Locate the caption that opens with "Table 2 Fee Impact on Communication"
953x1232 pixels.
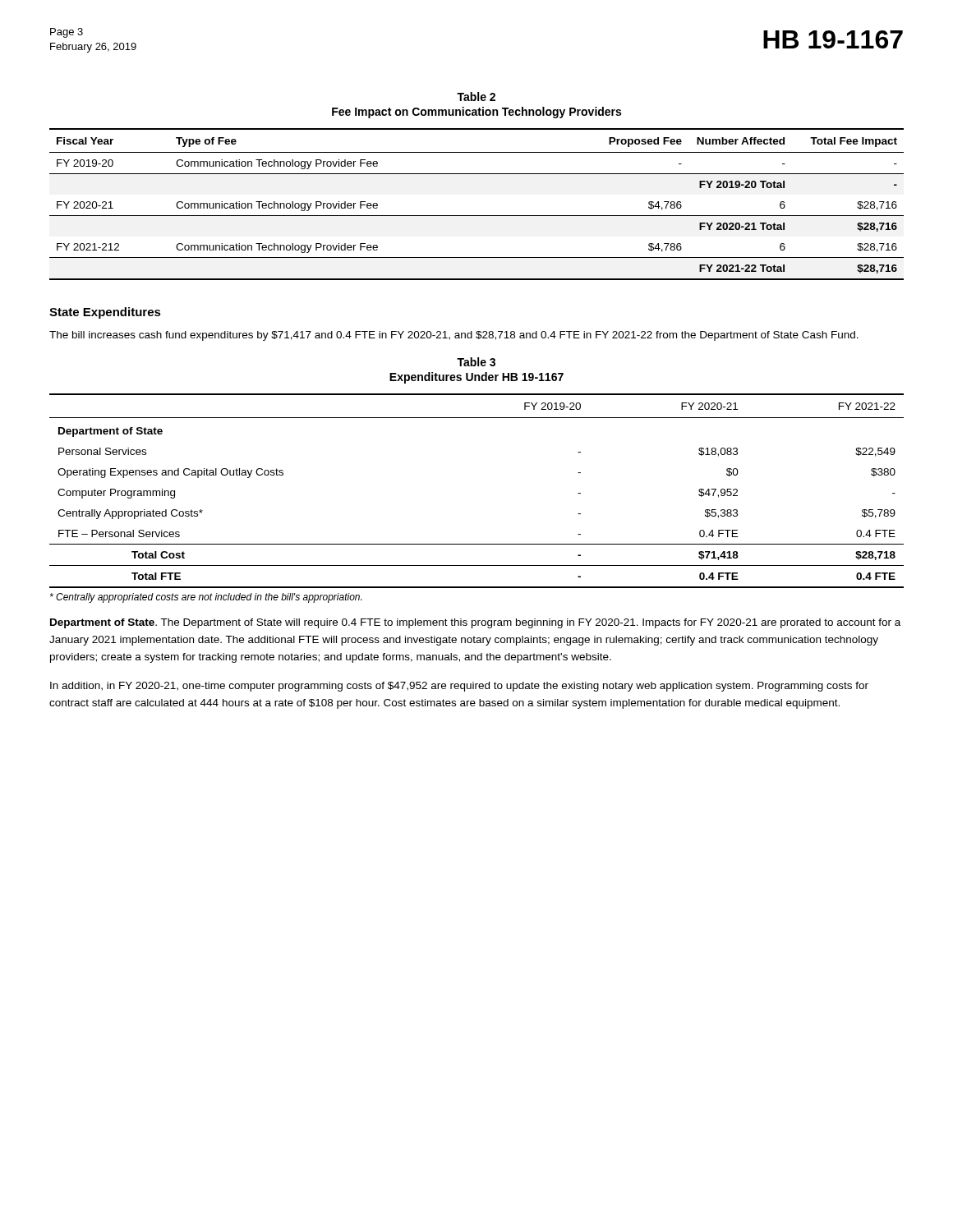click(476, 104)
